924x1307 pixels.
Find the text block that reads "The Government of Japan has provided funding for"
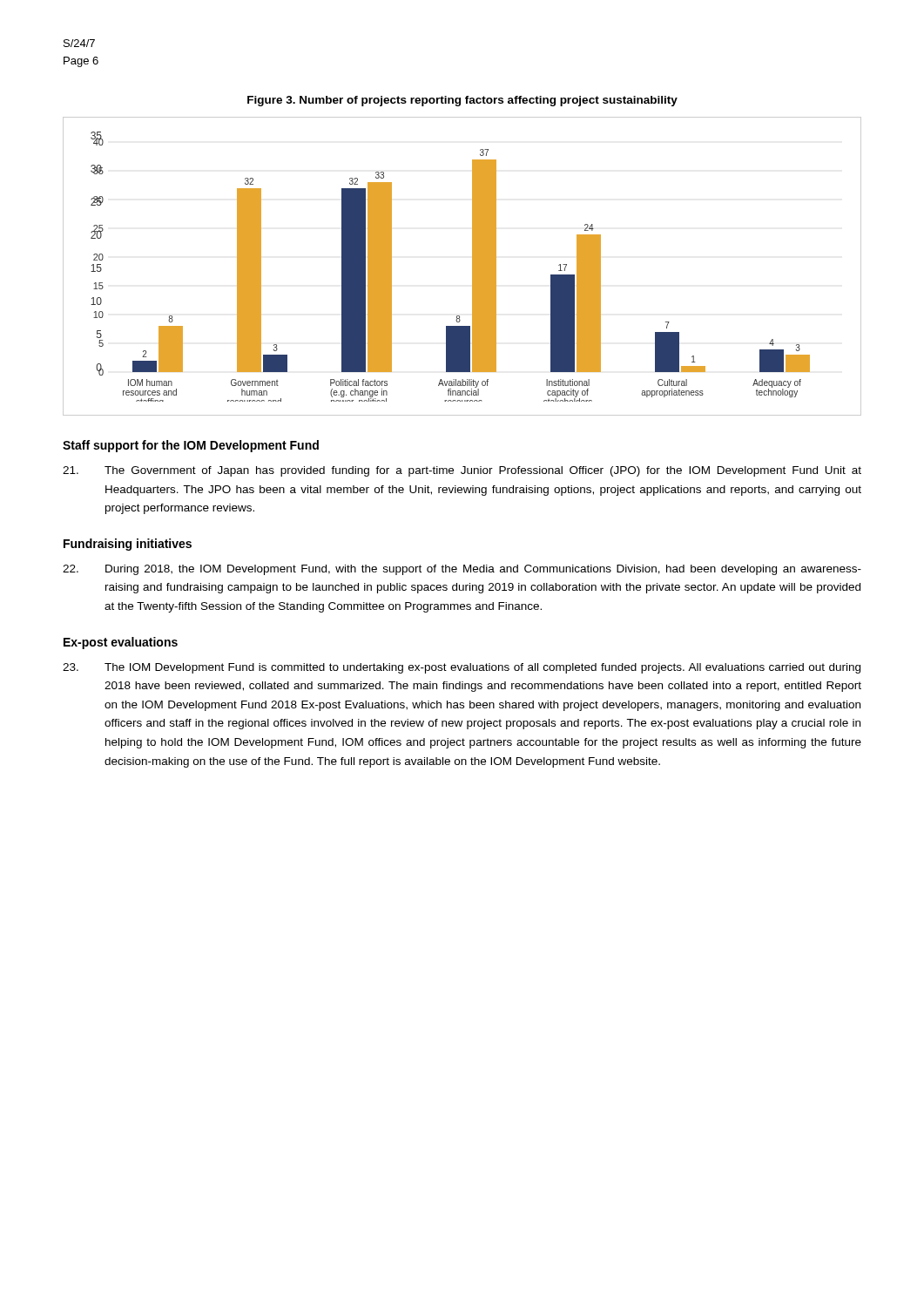tap(462, 489)
